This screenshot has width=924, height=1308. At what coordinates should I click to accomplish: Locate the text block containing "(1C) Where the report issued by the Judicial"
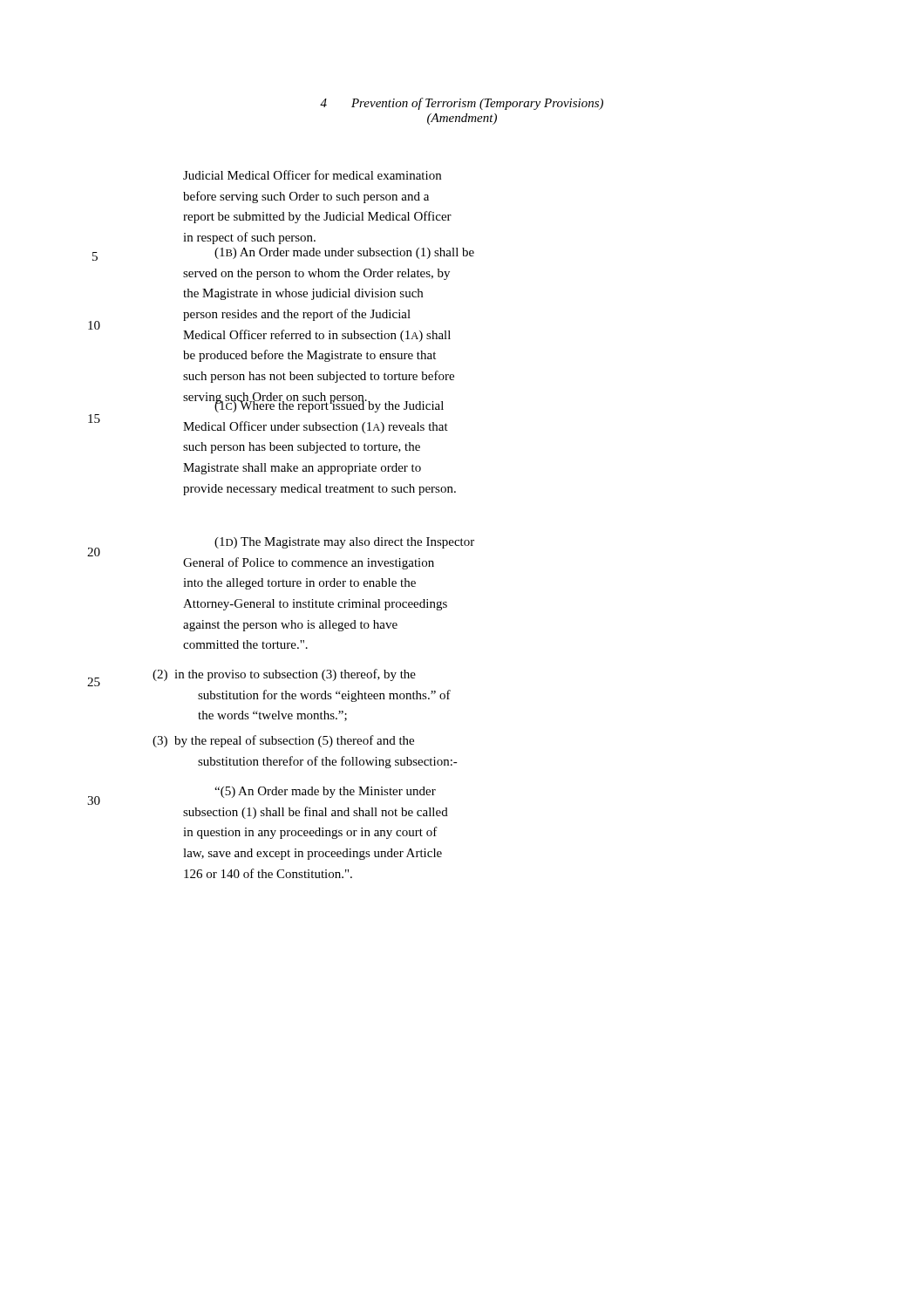(x=320, y=447)
